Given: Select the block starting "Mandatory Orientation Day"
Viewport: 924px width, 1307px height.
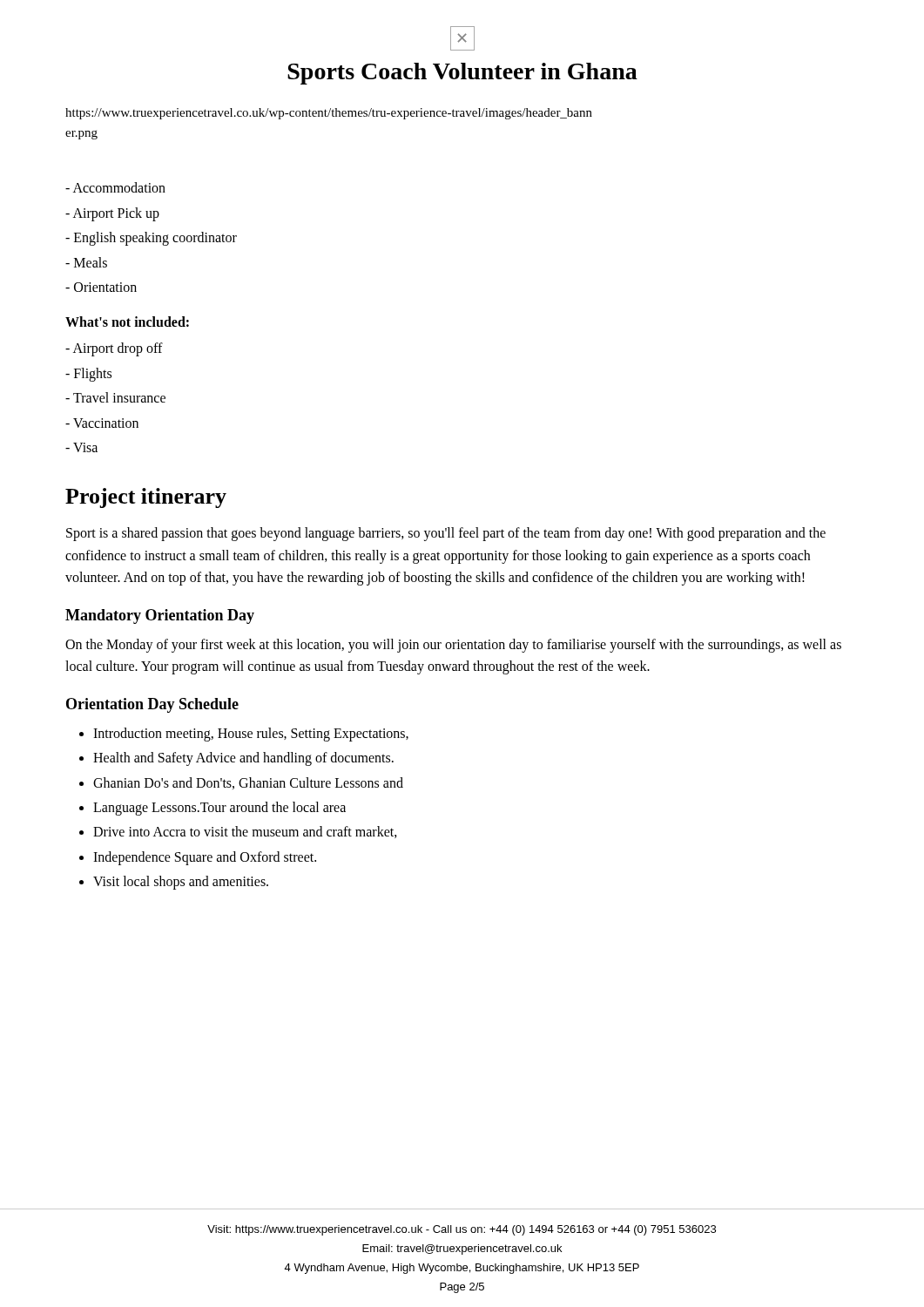Looking at the screenshot, I should (160, 616).
